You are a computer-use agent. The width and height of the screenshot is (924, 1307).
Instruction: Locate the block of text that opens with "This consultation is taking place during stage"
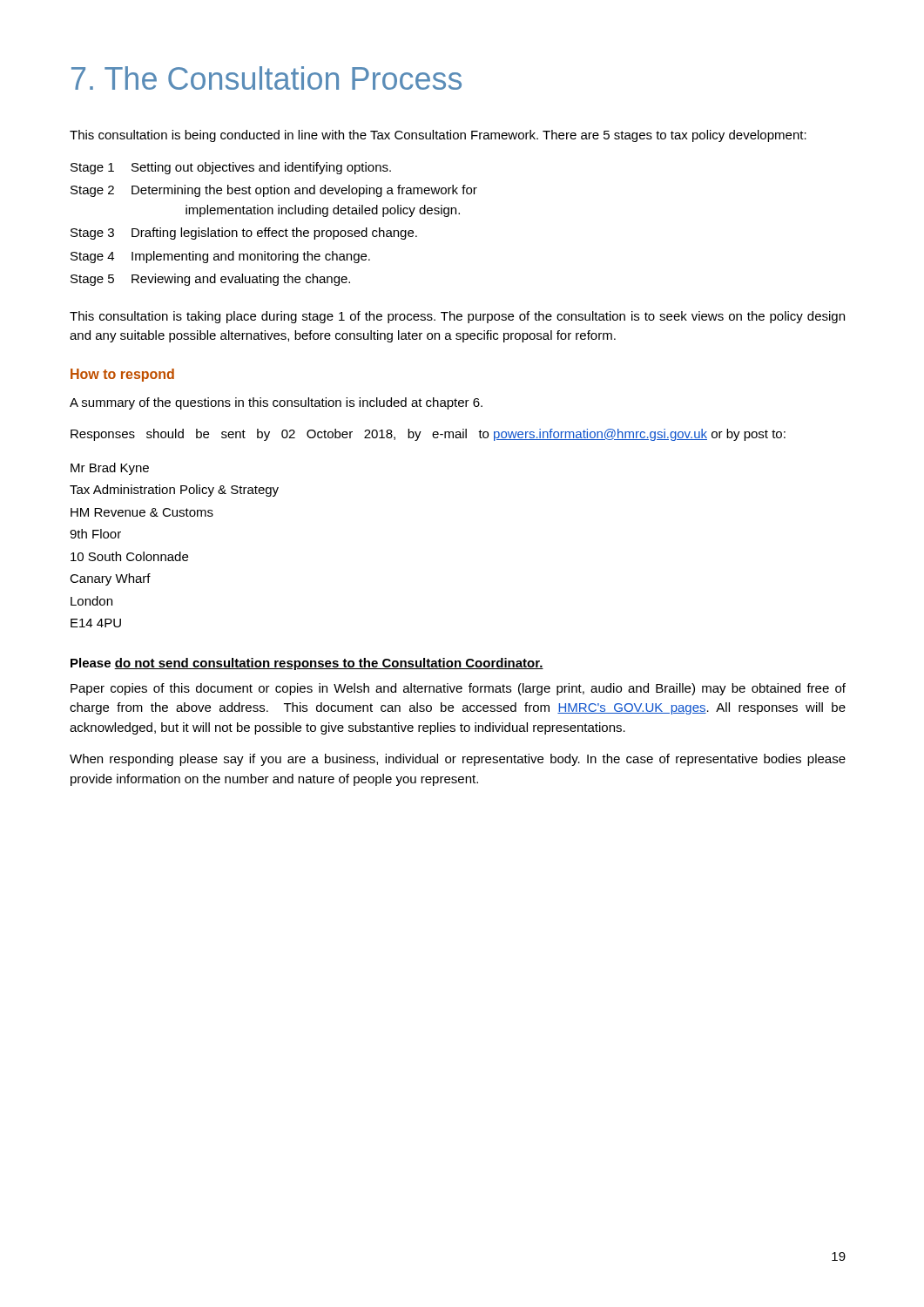click(458, 325)
